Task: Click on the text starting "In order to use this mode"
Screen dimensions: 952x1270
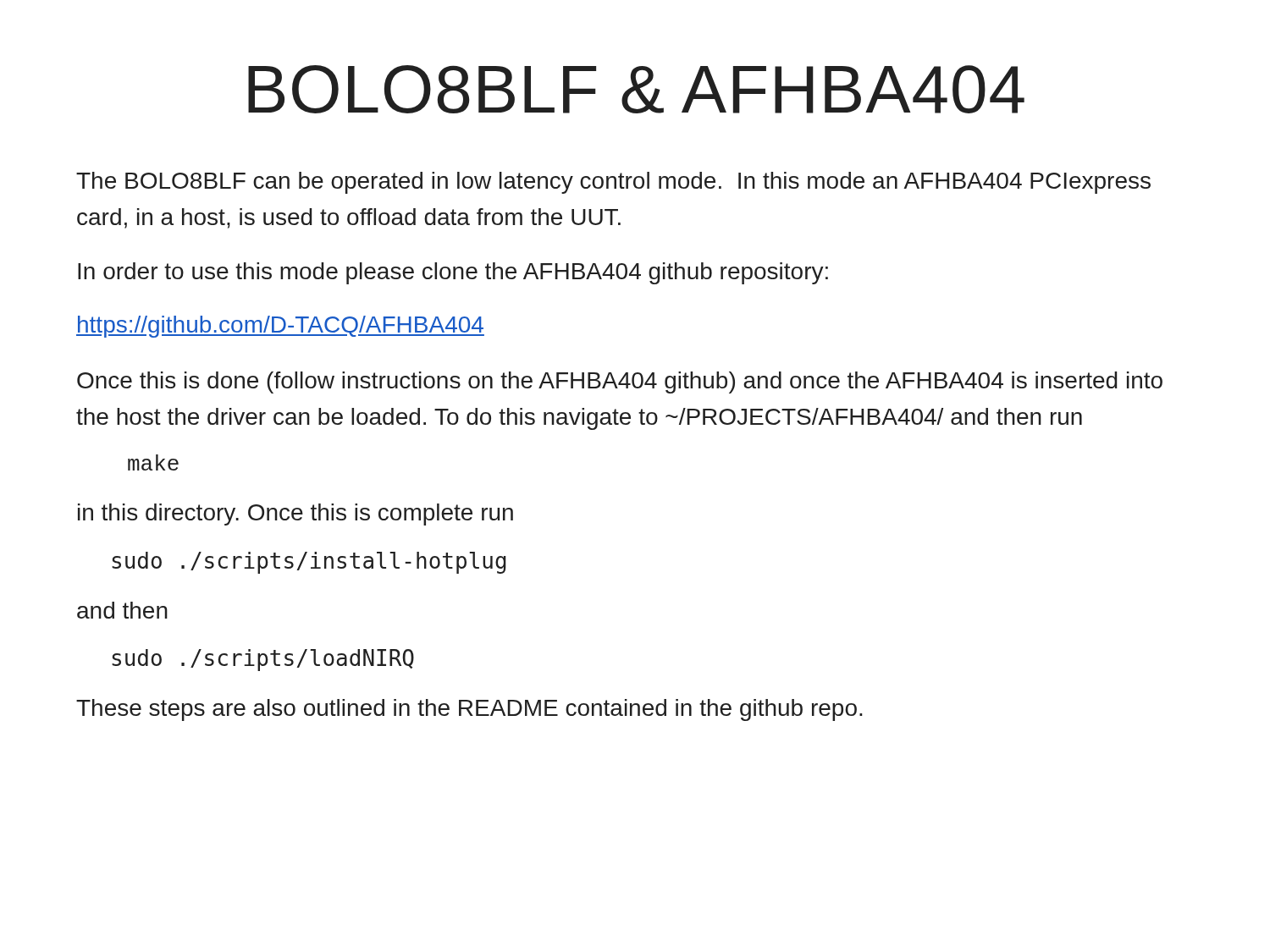Action: (453, 271)
